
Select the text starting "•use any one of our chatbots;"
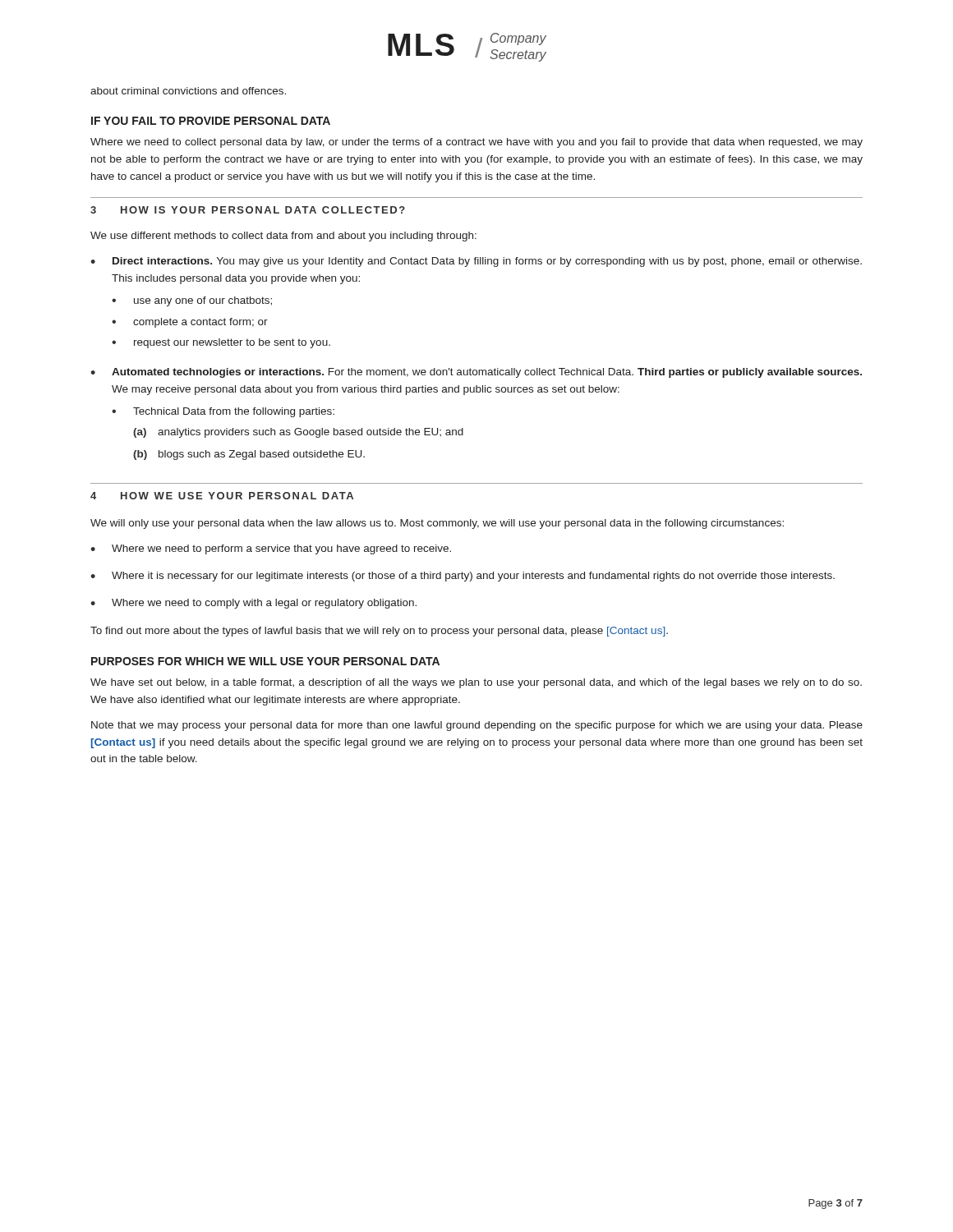tap(192, 301)
